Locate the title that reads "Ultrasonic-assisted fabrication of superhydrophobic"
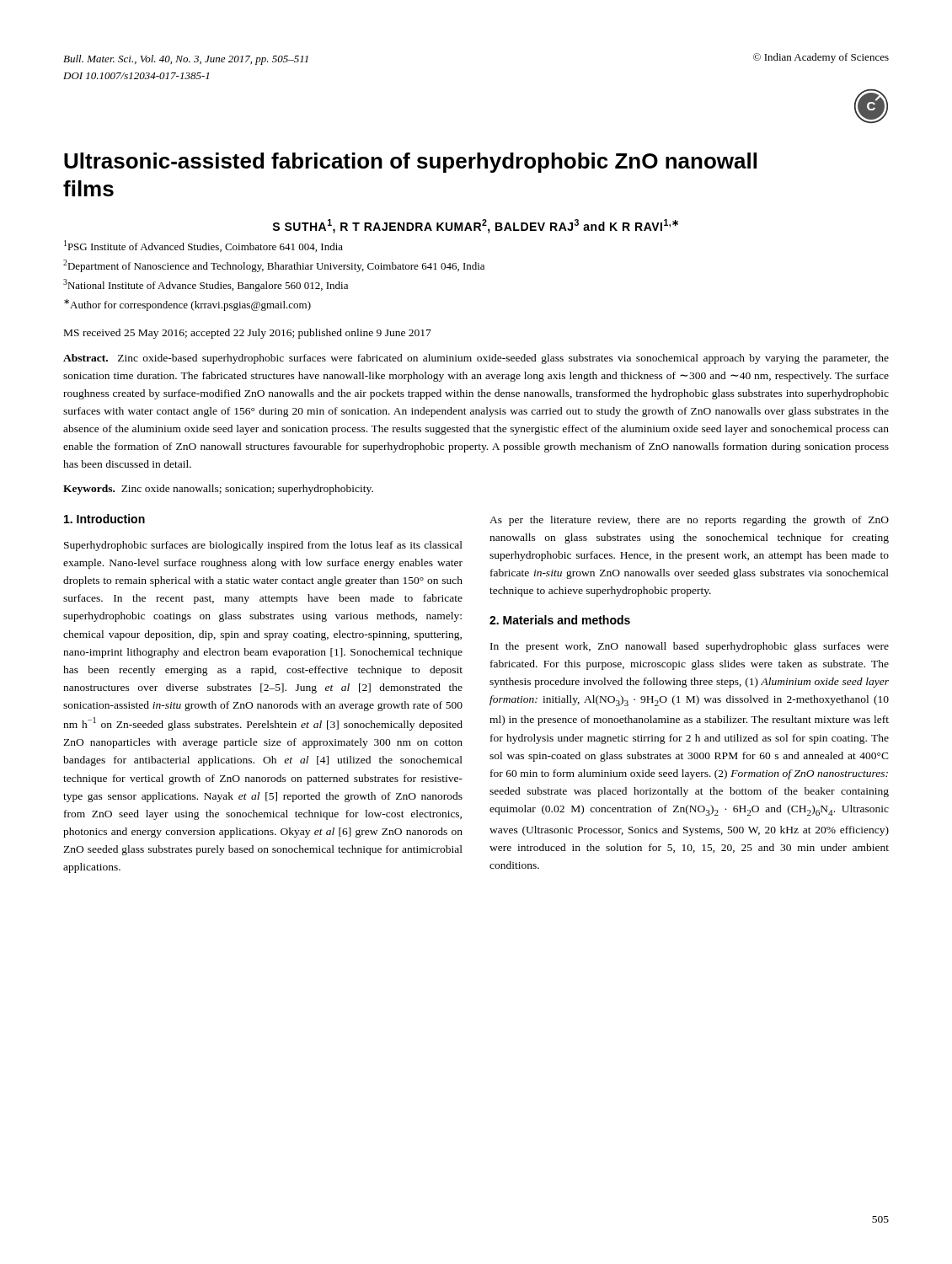Screen dimensions: 1264x952 pos(476,175)
